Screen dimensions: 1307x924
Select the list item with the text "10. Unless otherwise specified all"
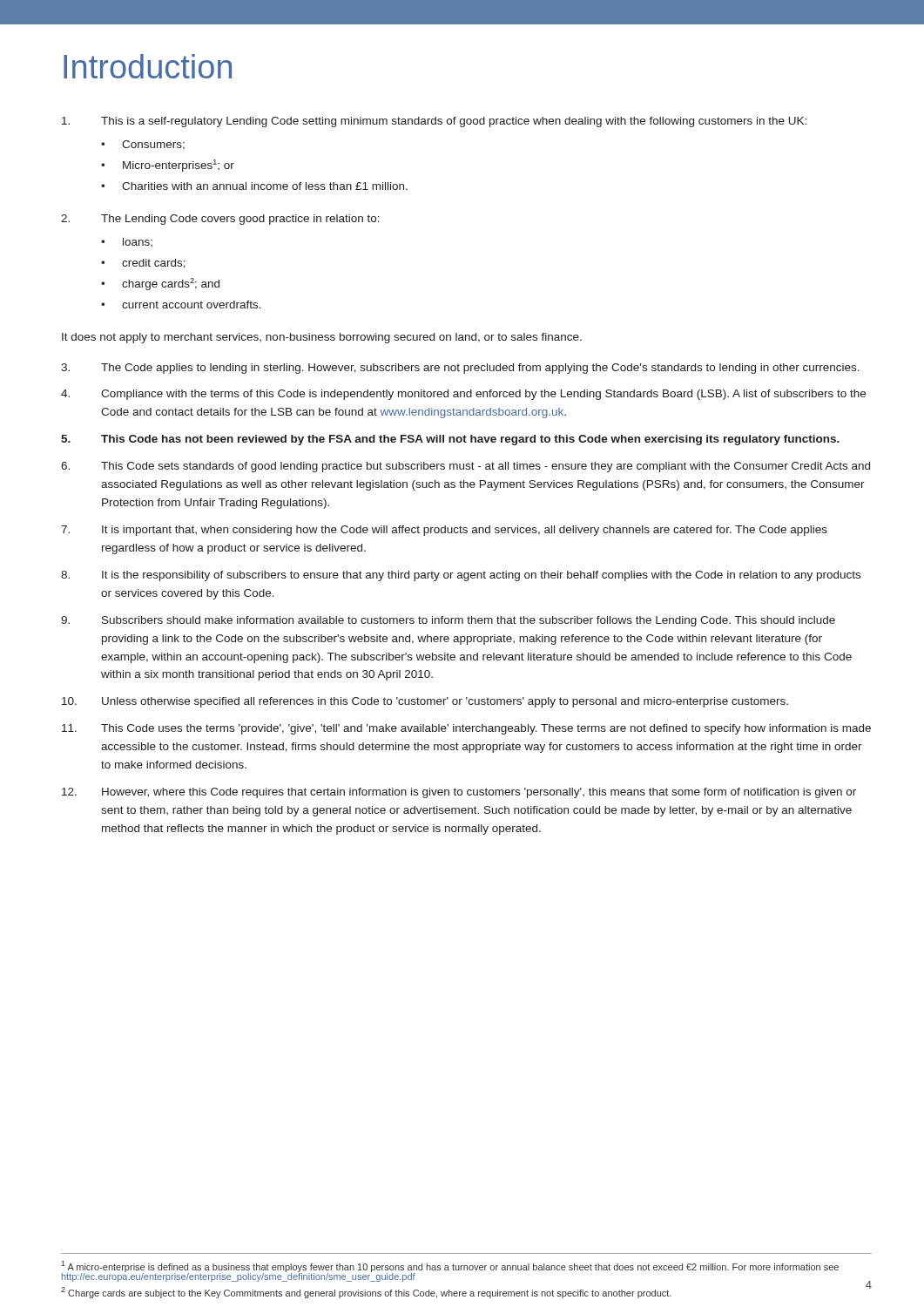coord(466,702)
